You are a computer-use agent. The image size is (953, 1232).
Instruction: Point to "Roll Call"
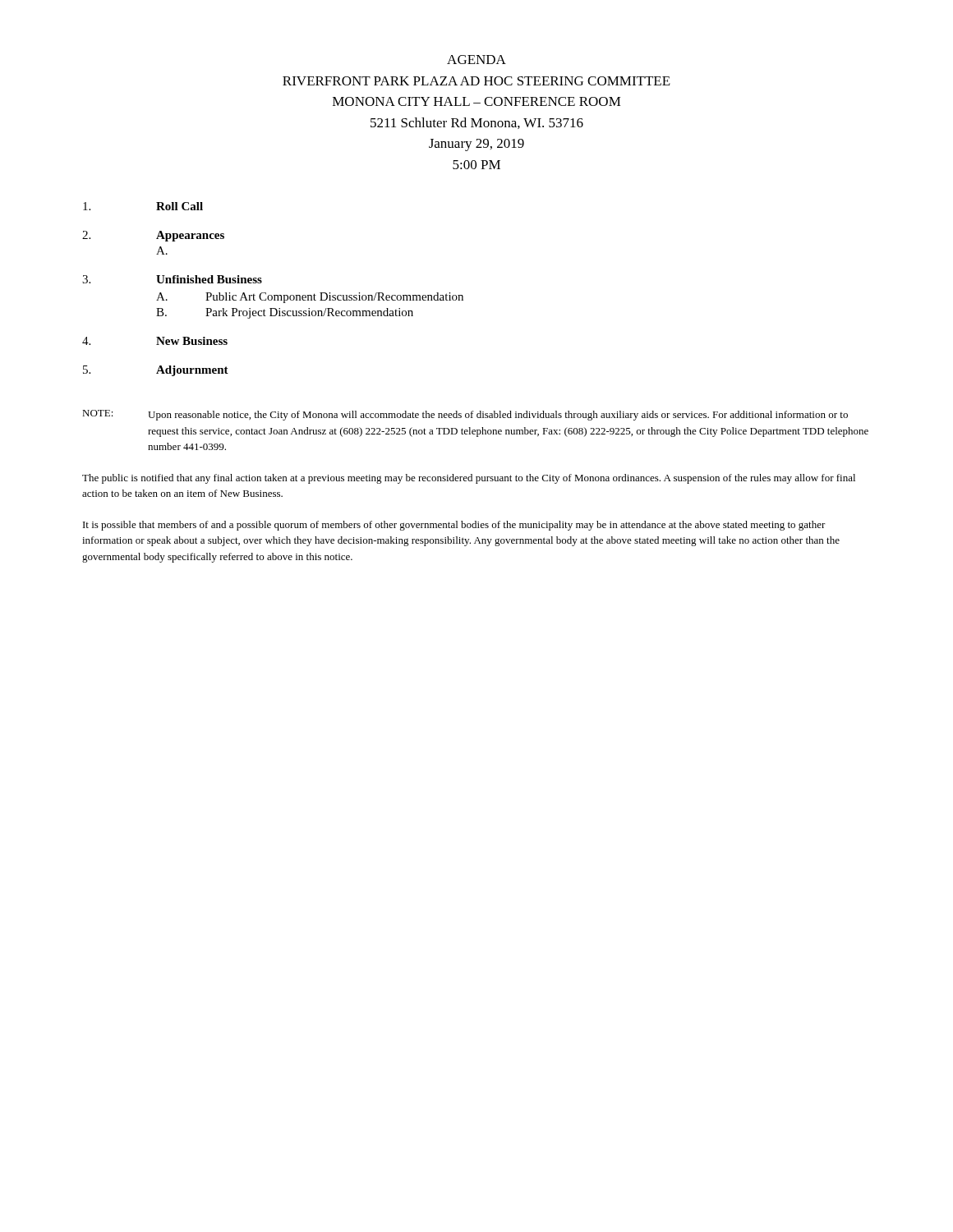point(85,206)
